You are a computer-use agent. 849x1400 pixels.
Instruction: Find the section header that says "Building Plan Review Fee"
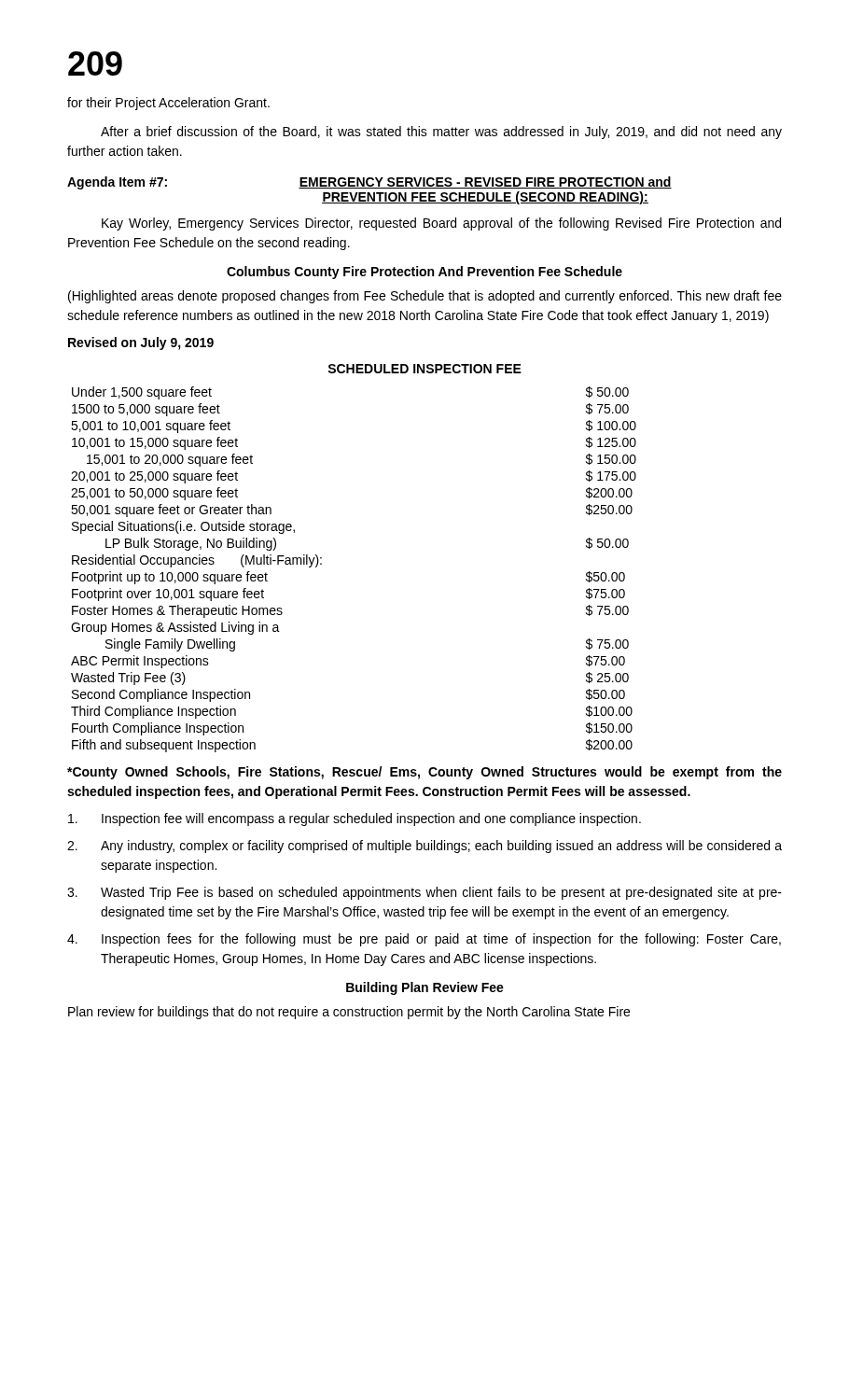pos(424,987)
